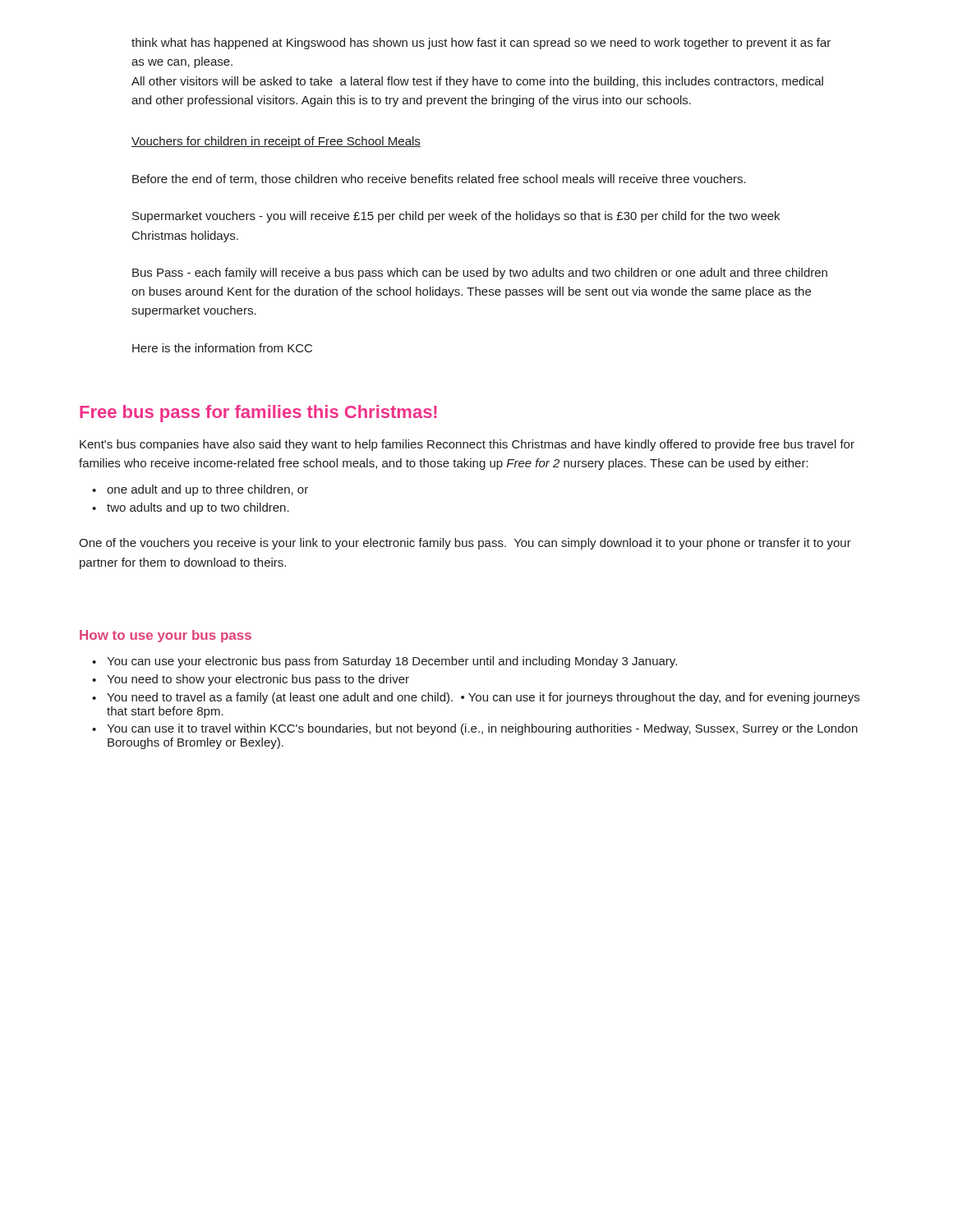Click on the region starting "think what has happened at"
The height and width of the screenshot is (1232, 953).
coord(485,71)
